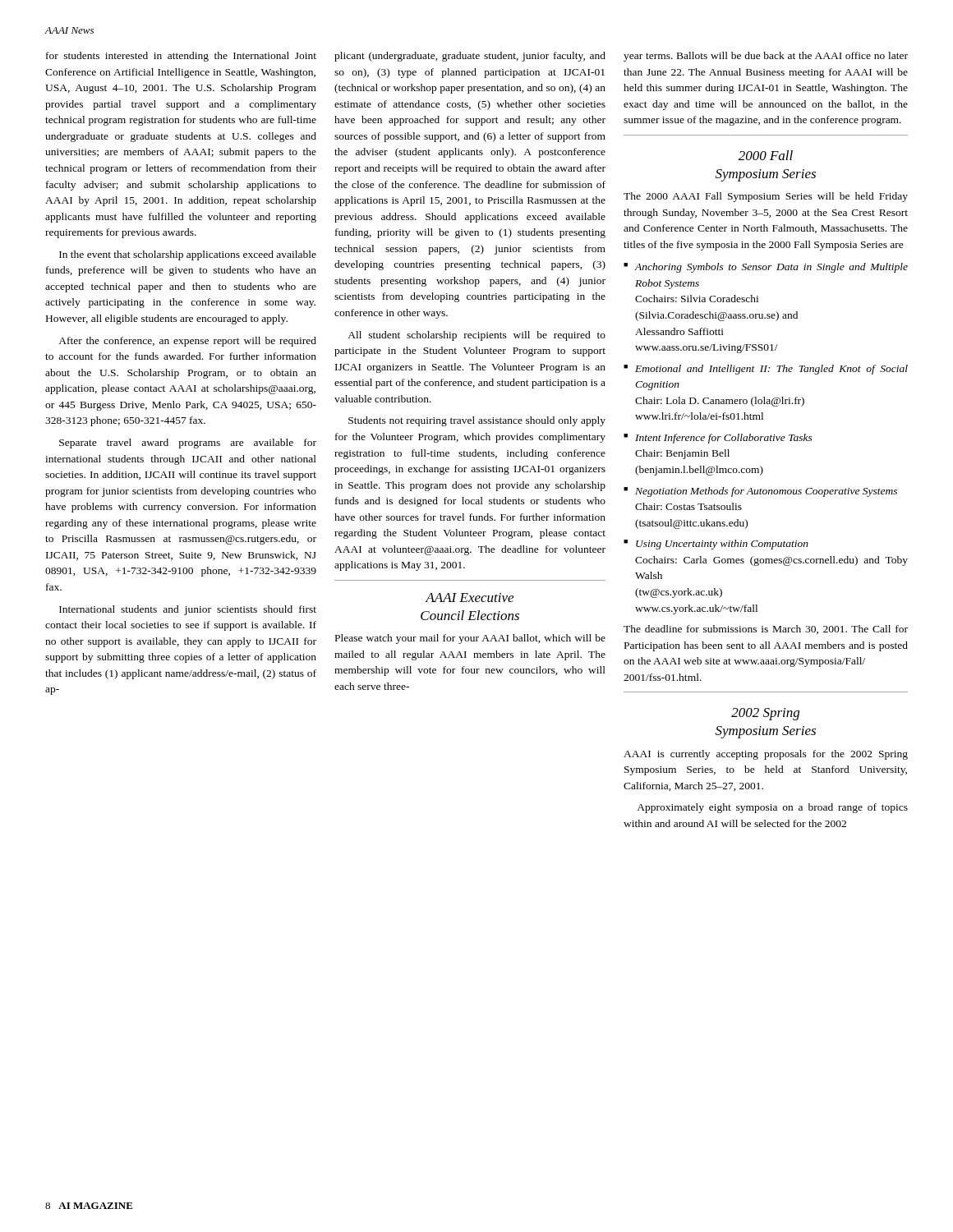This screenshot has height=1232, width=953.
Task: Locate the title with the text "2000 FallSymposium Series"
Action: 766,165
